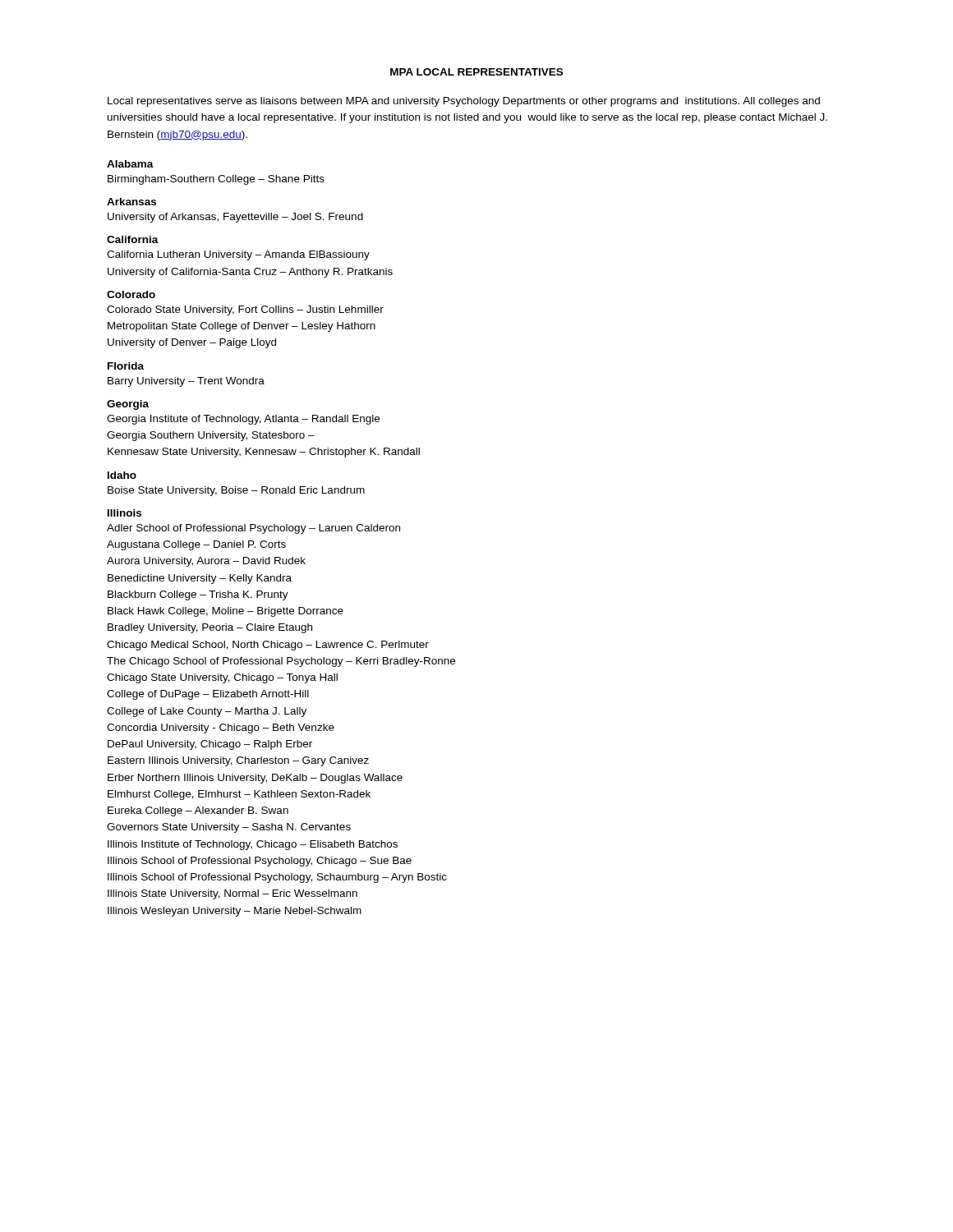953x1232 pixels.
Task: Click on the text starting "MPA LOCAL REPRESENTATIVES"
Action: coord(476,72)
